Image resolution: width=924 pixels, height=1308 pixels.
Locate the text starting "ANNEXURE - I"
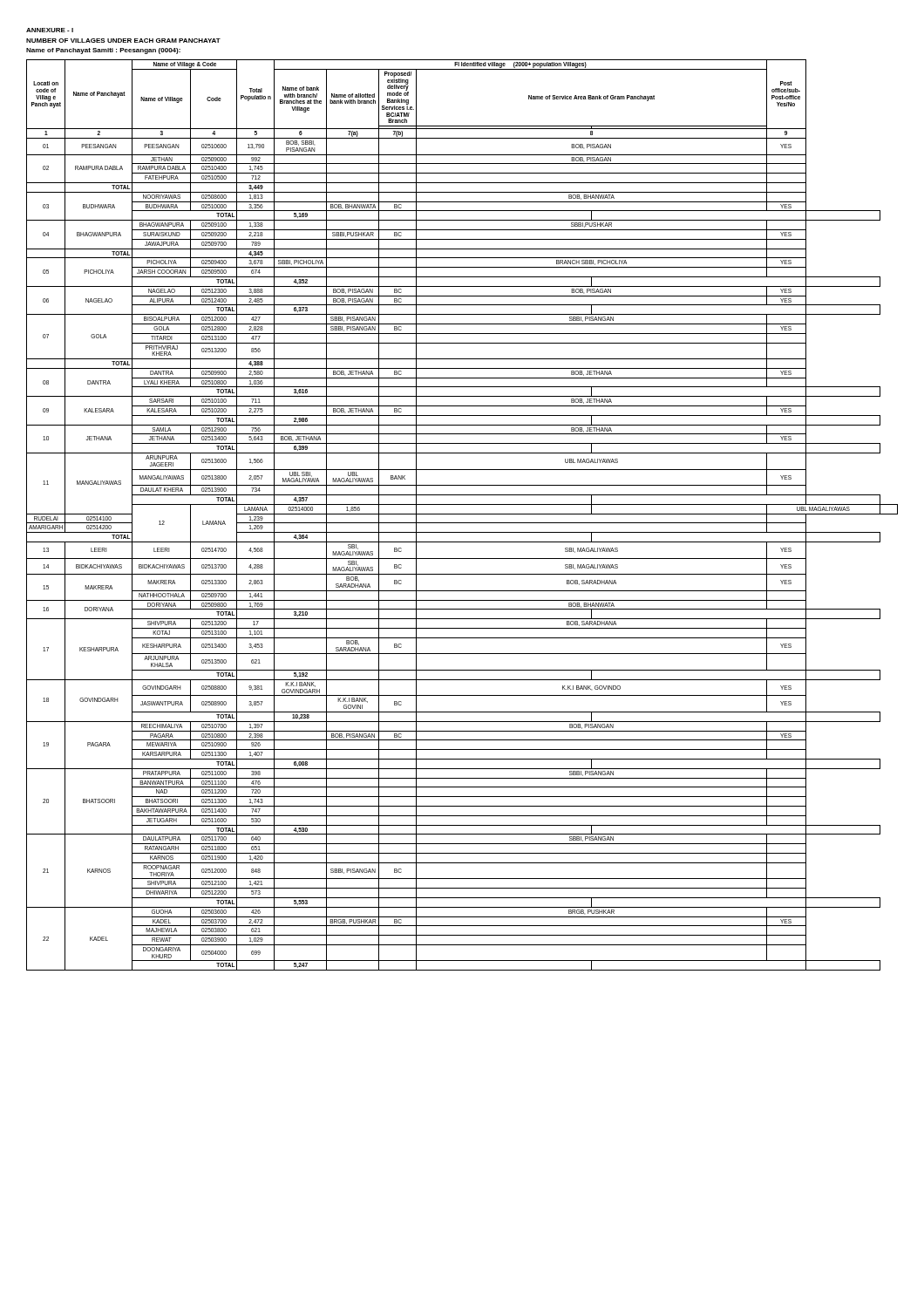coord(50,30)
